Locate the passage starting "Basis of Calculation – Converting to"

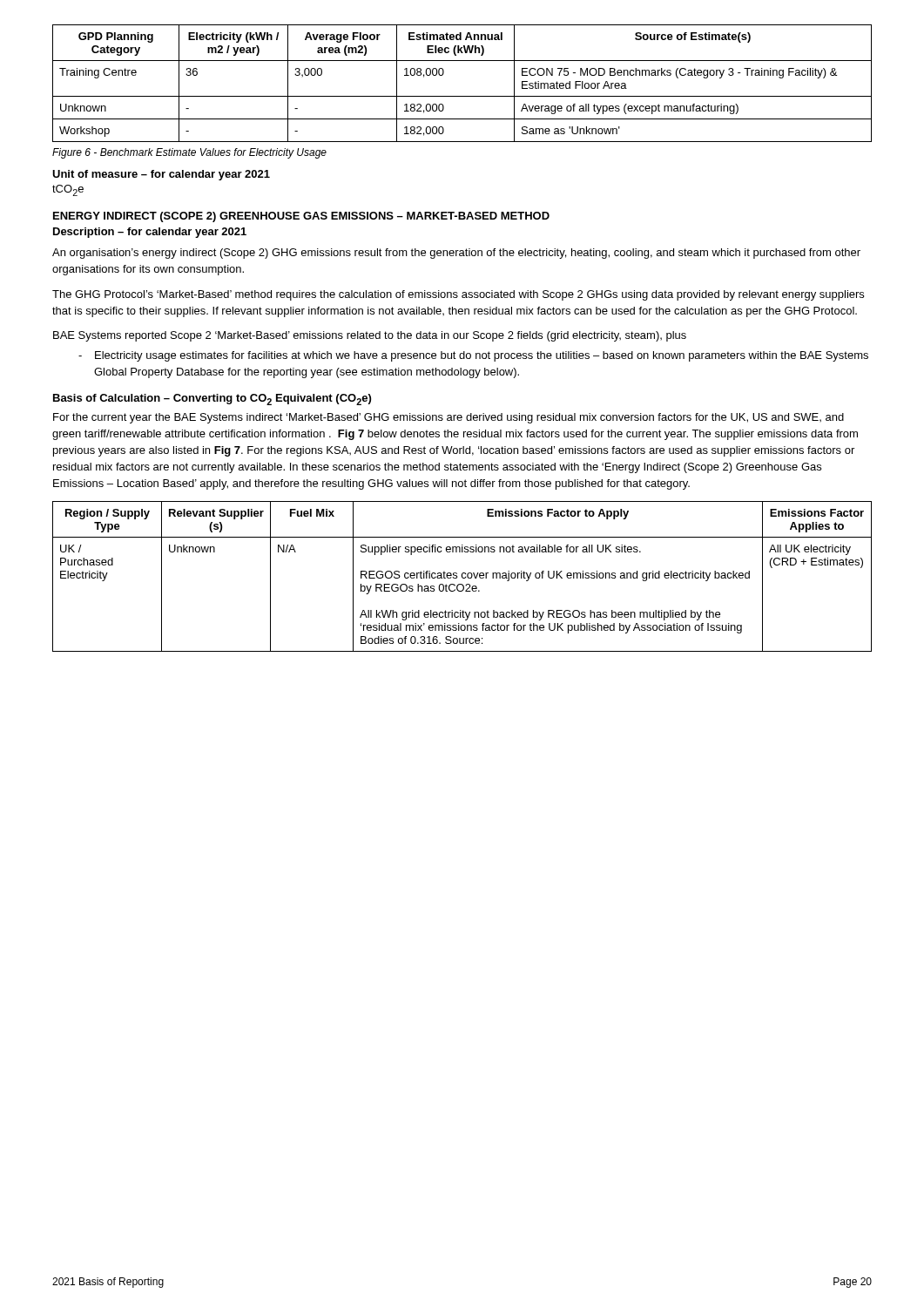(212, 399)
